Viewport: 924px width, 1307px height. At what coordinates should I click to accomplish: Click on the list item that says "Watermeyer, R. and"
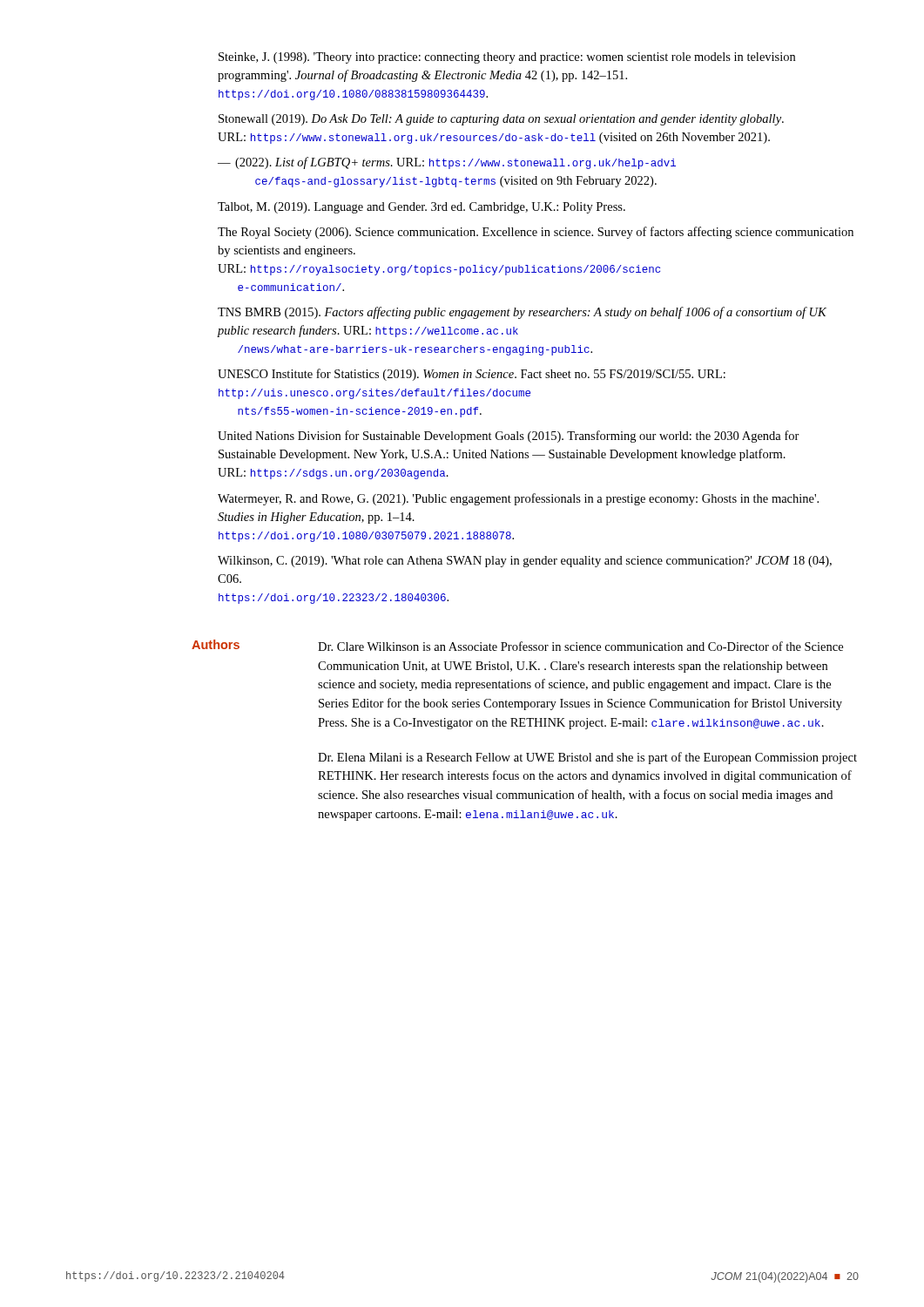[x=518, y=499]
